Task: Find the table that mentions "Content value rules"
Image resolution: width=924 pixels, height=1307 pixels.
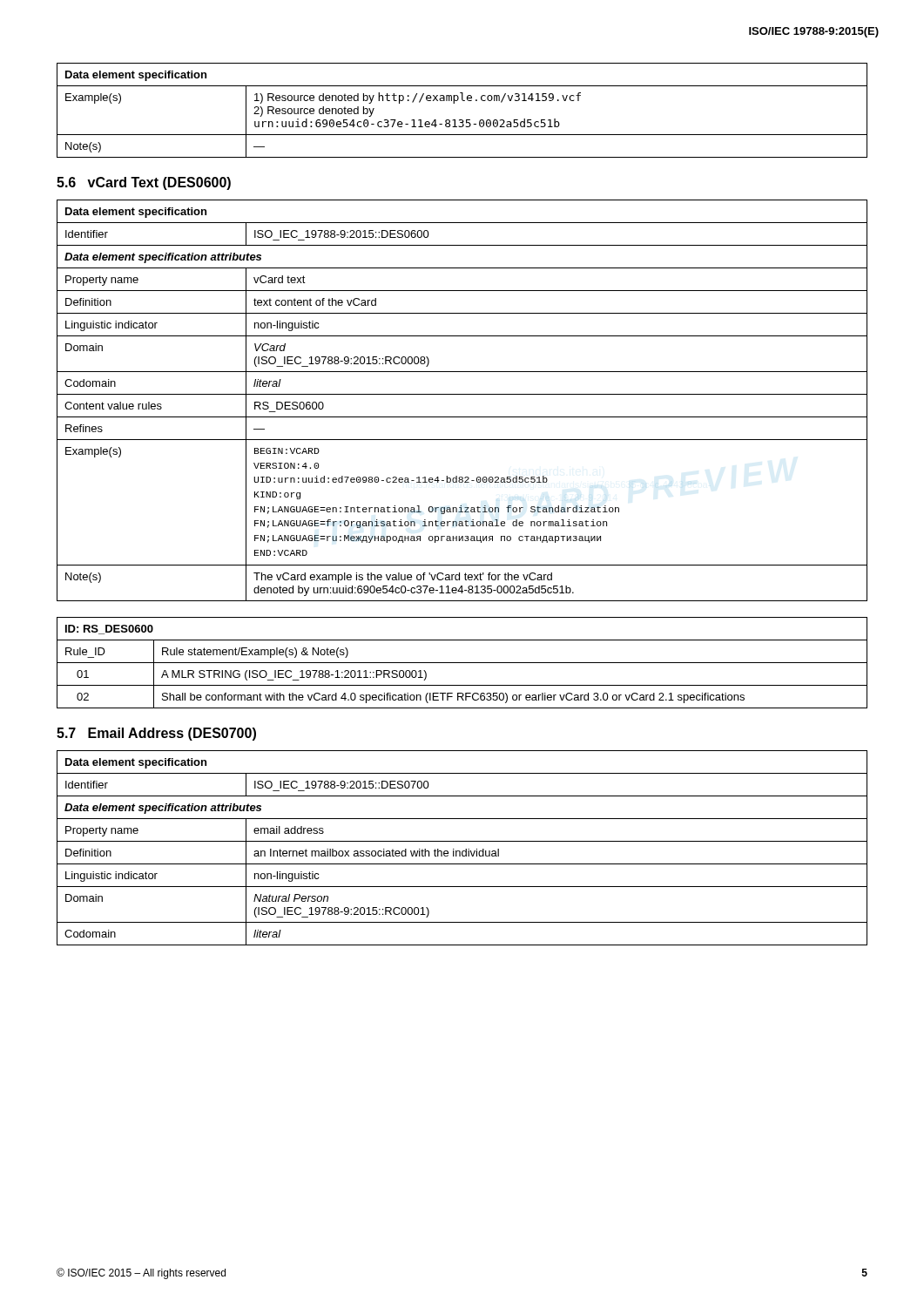Action: pos(462,401)
